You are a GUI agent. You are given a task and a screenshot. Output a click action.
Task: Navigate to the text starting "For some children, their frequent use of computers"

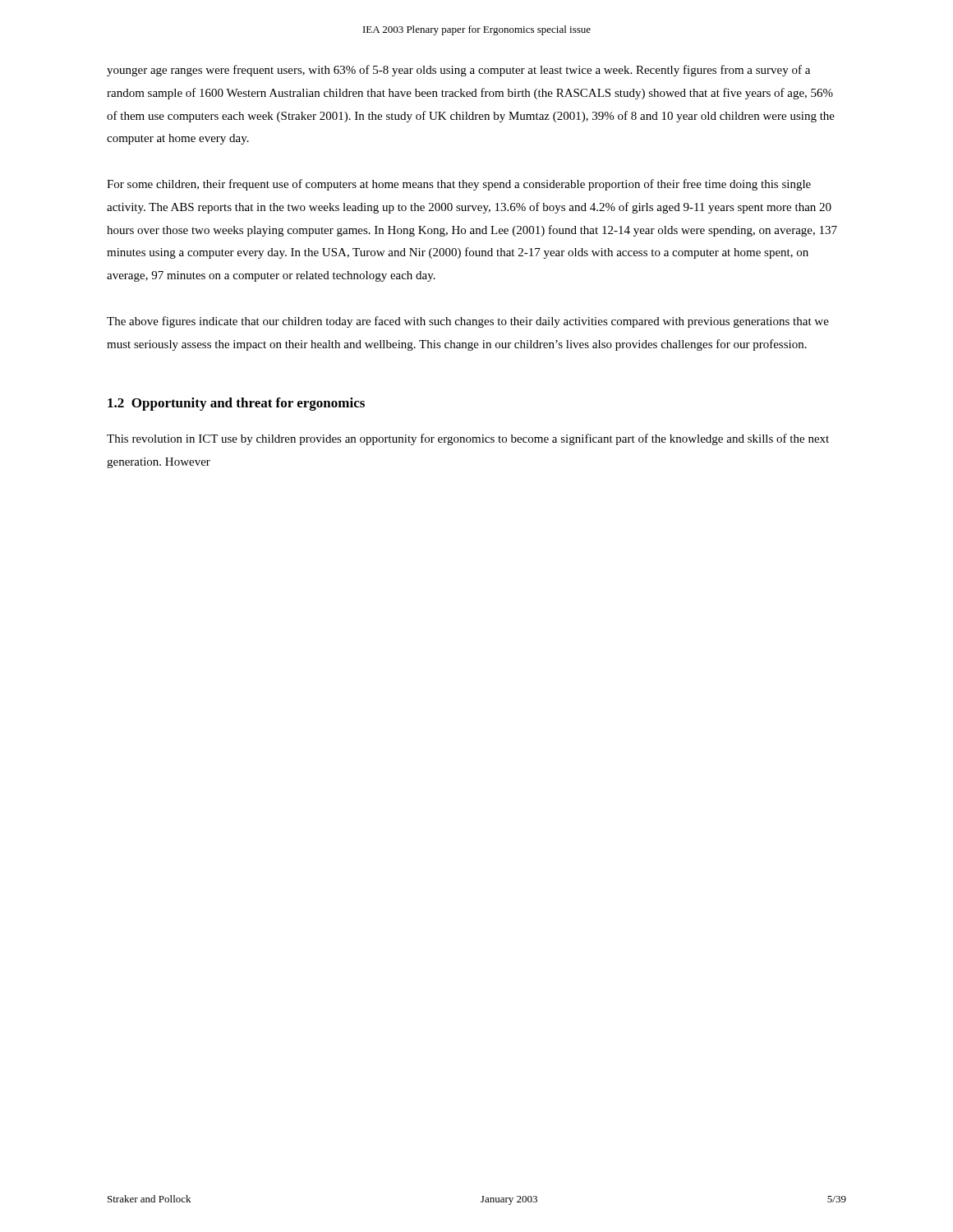point(472,230)
